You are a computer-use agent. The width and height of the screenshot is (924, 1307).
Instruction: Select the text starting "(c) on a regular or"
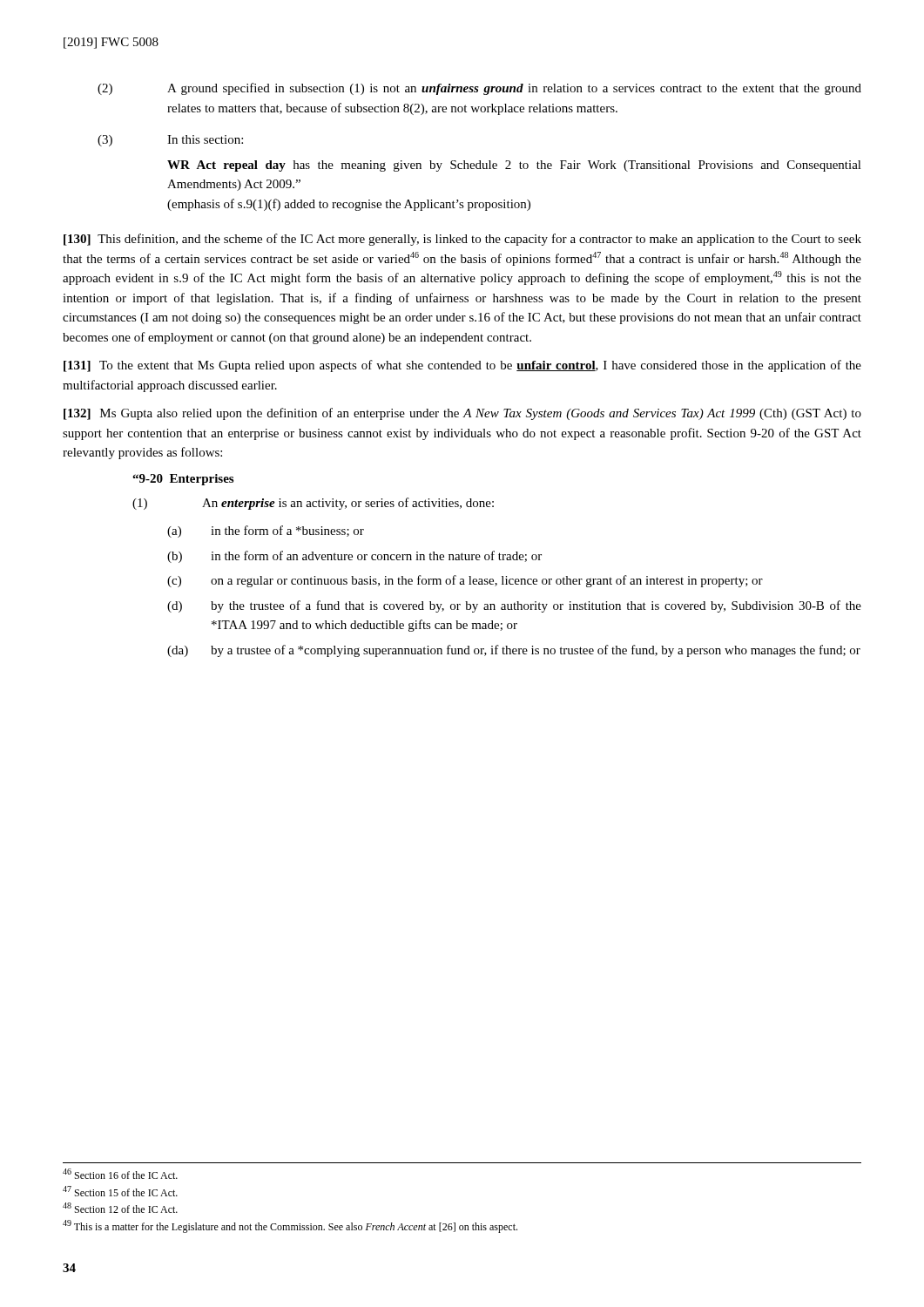514,581
